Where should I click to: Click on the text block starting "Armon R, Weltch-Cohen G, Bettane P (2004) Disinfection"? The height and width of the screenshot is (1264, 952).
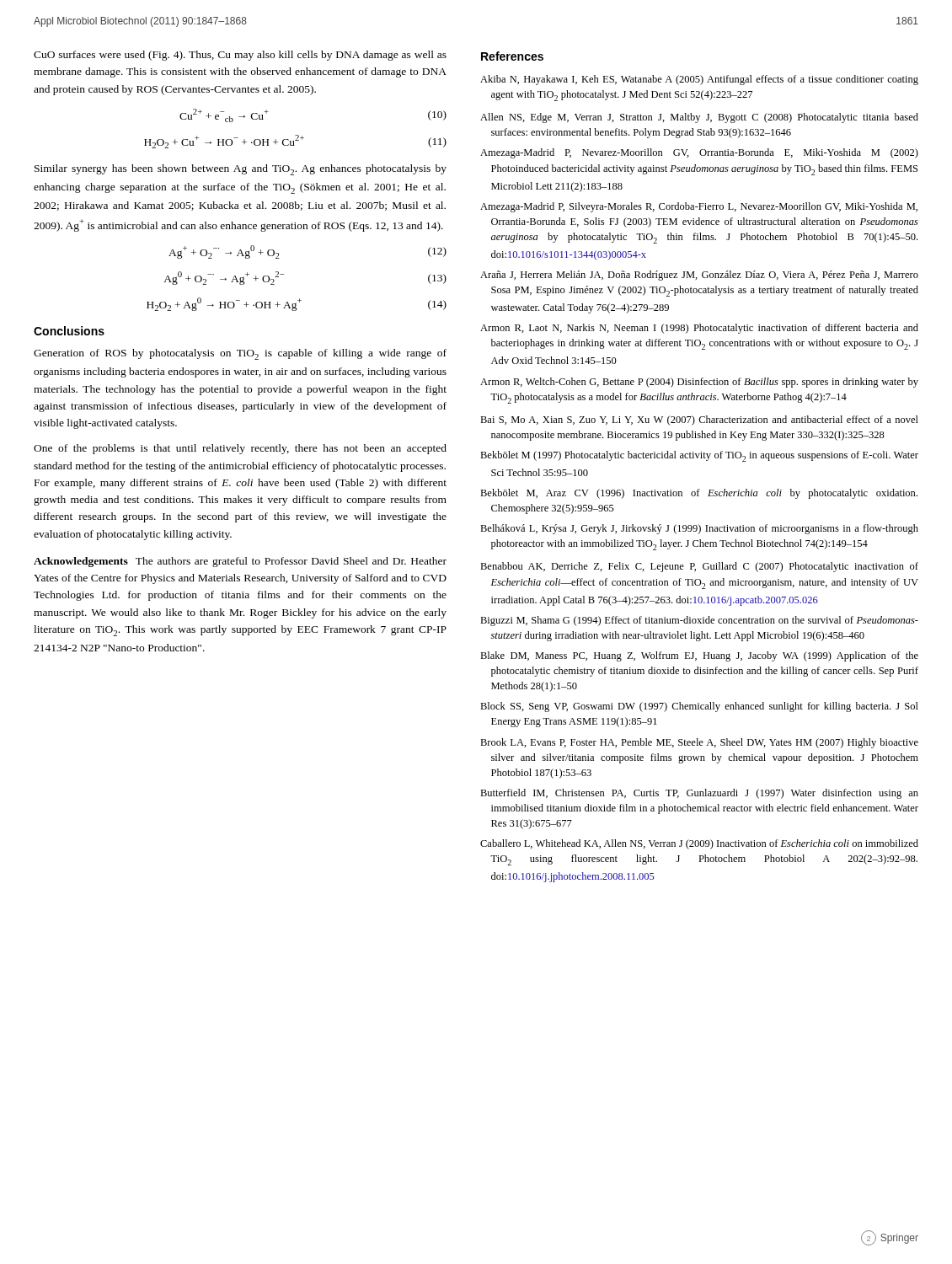(x=699, y=390)
